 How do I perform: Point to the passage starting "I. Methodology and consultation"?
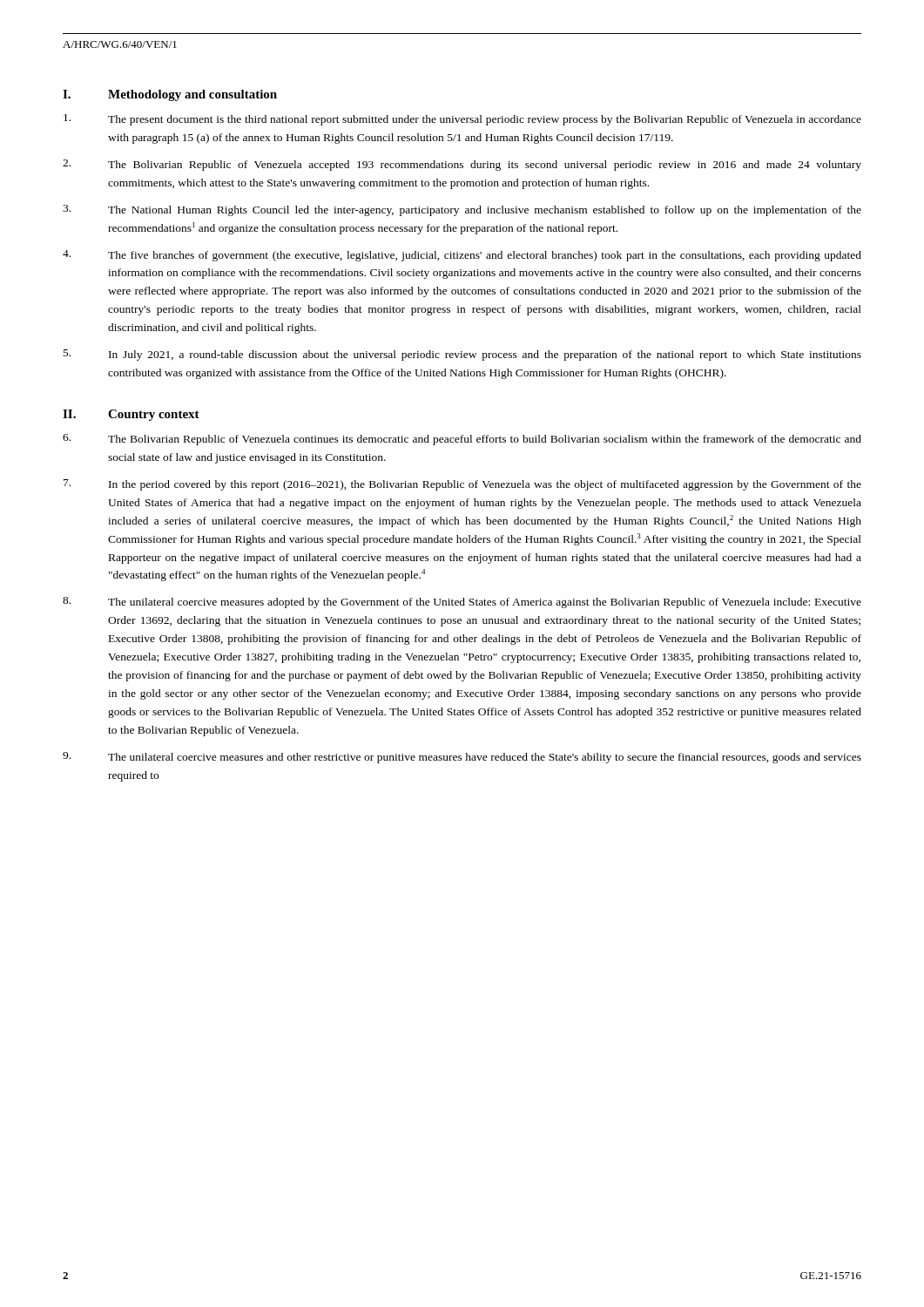pyautogui.click(x=170, y=95)
